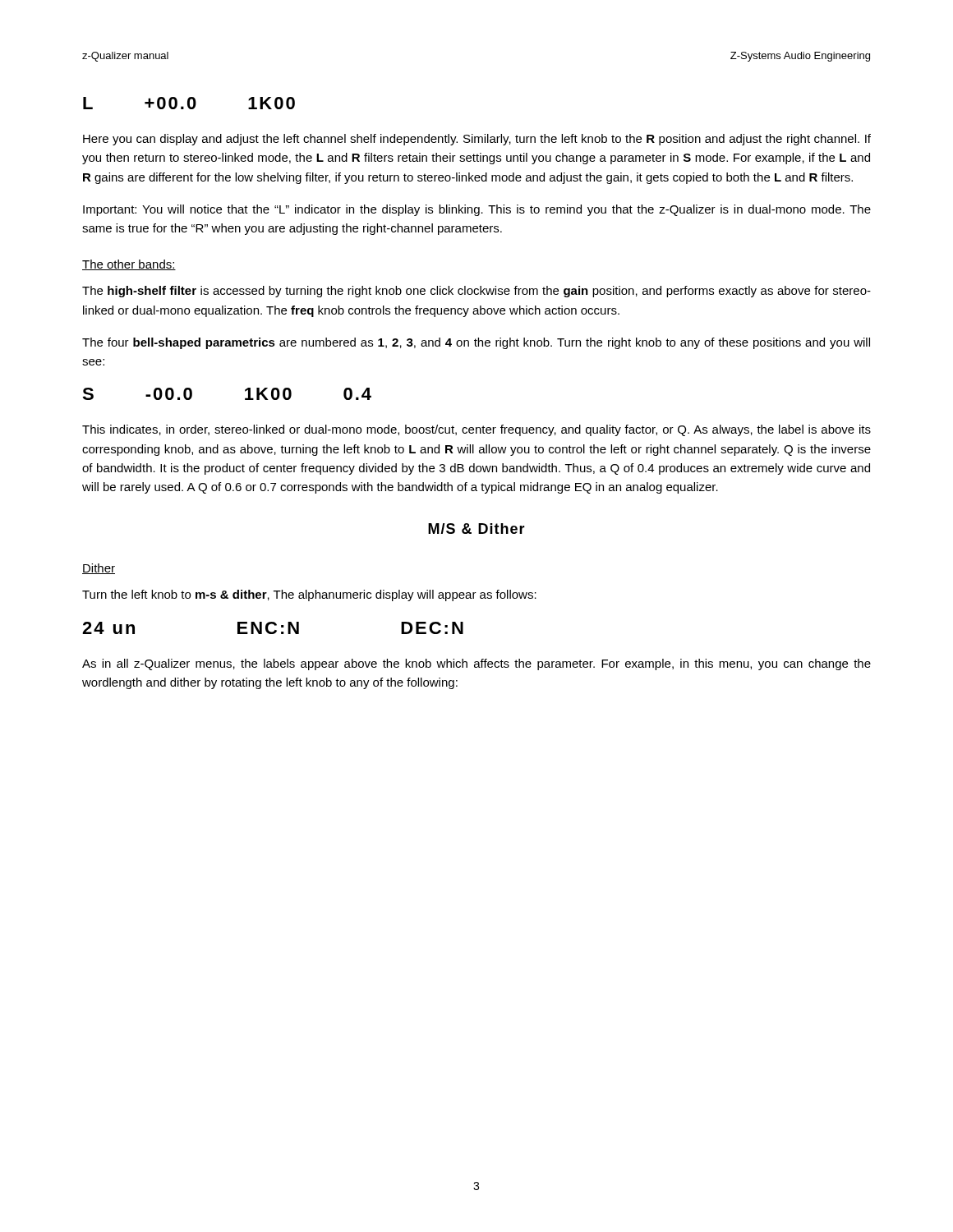The width and height of the screenshot is (953, 1232).
Task: Click where it says "M/S & Dither"
Action: 476,530
